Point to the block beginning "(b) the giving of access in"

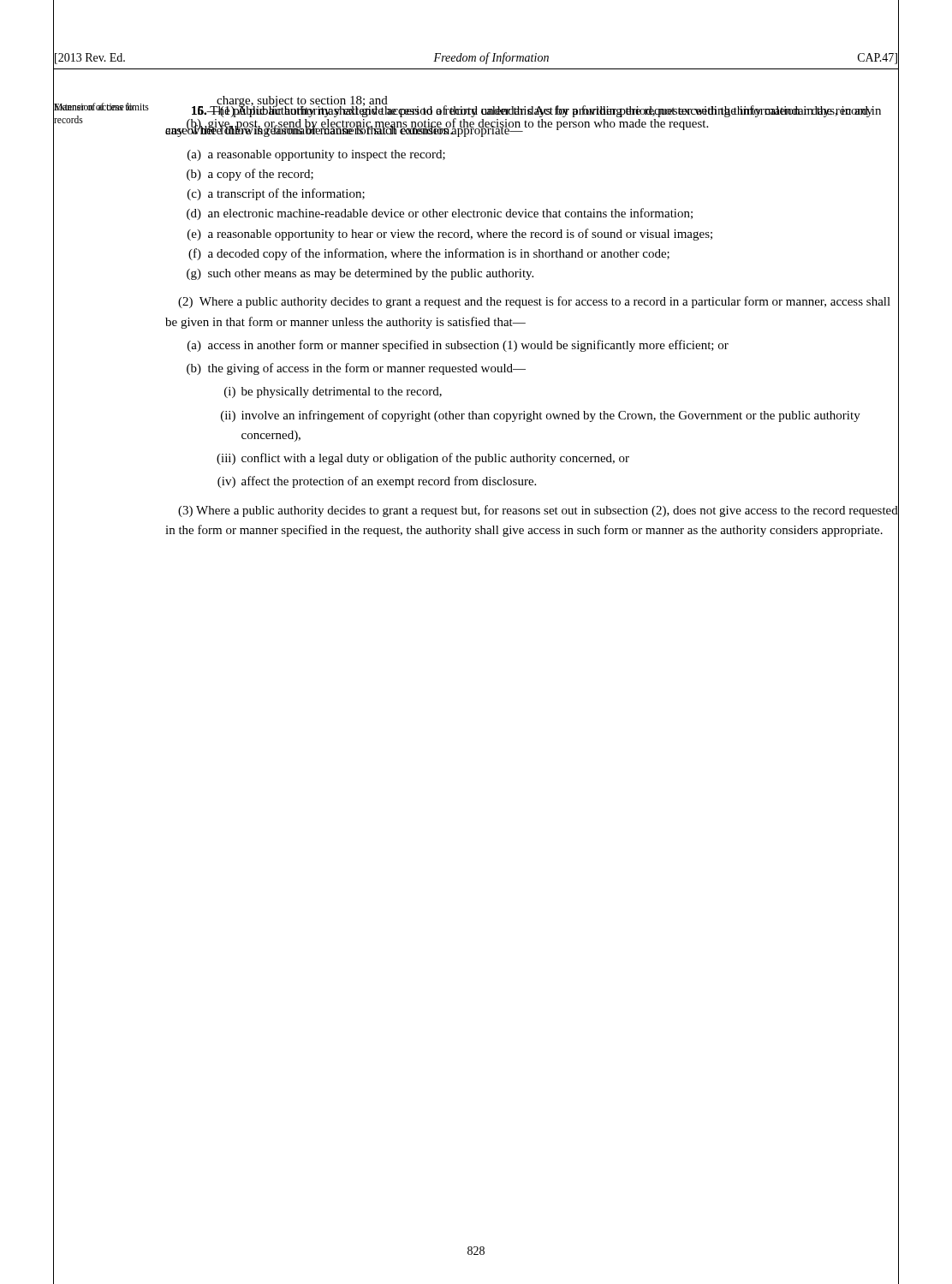[532, 425]
